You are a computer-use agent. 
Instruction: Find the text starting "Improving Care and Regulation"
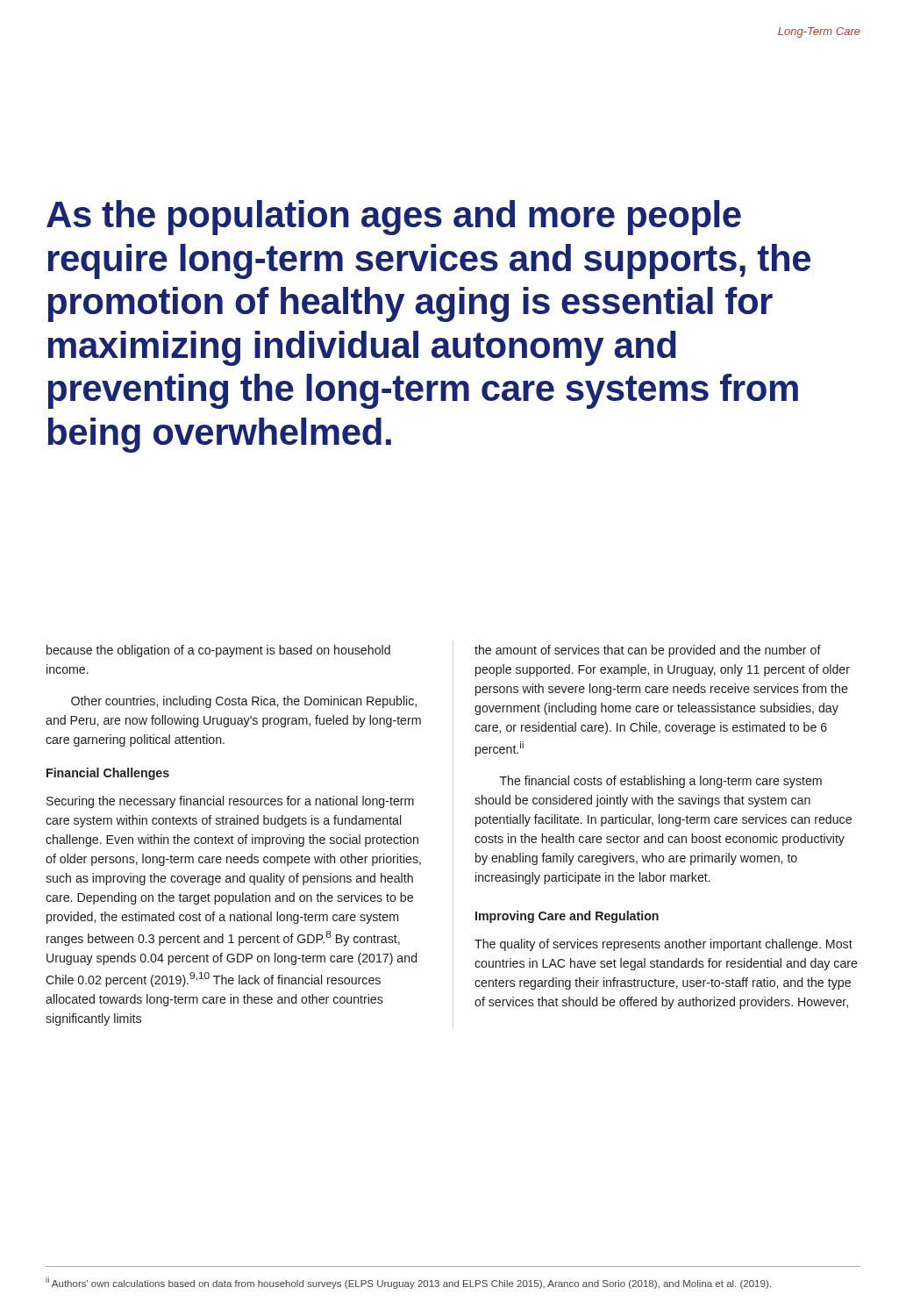click(x=567, y=916)
